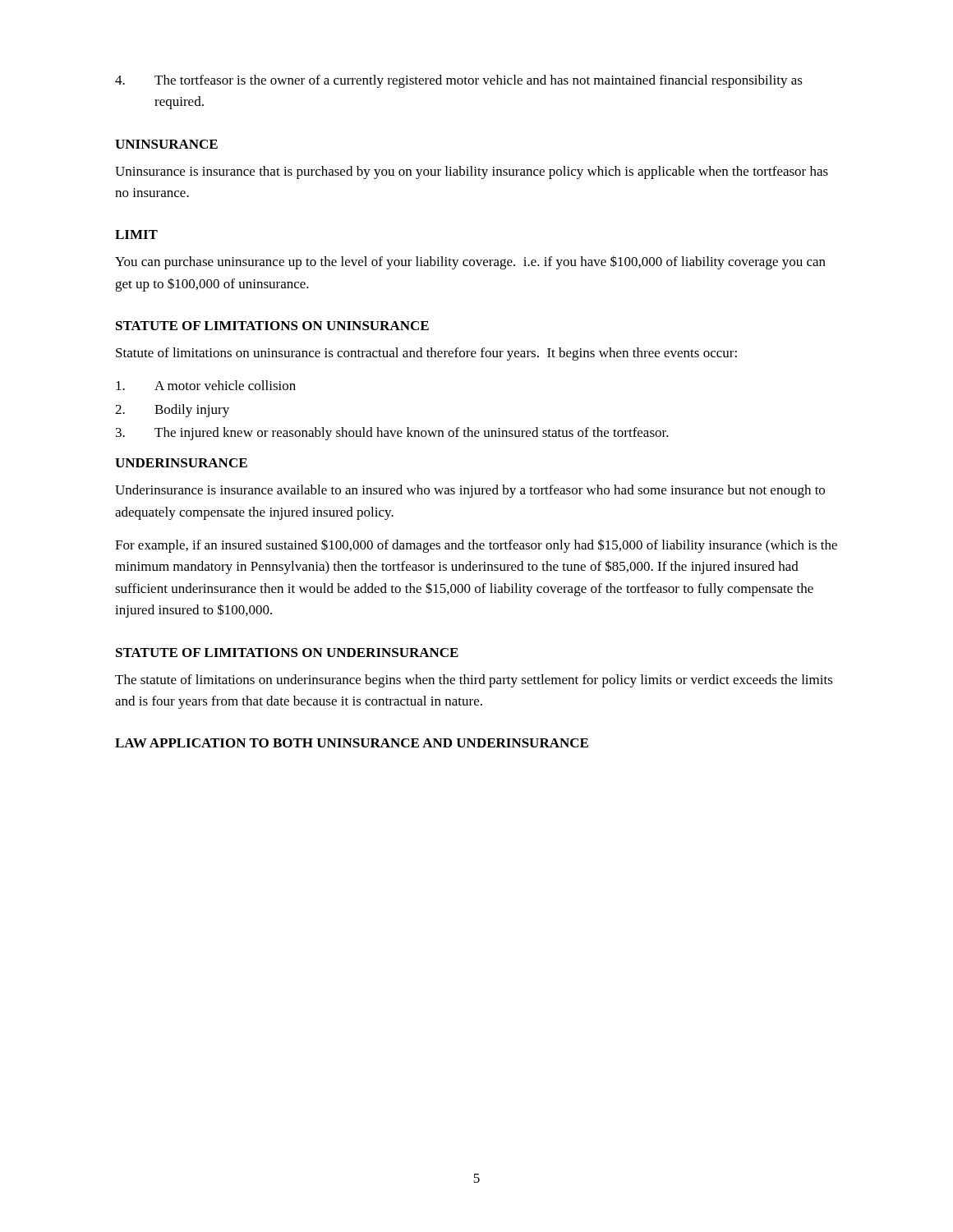Find the section header that says "STATUTE OF LIMITATIONS ON UNINSURANCE"
The height and width of the screenshot is (1232, 953).
coord(272,326)
